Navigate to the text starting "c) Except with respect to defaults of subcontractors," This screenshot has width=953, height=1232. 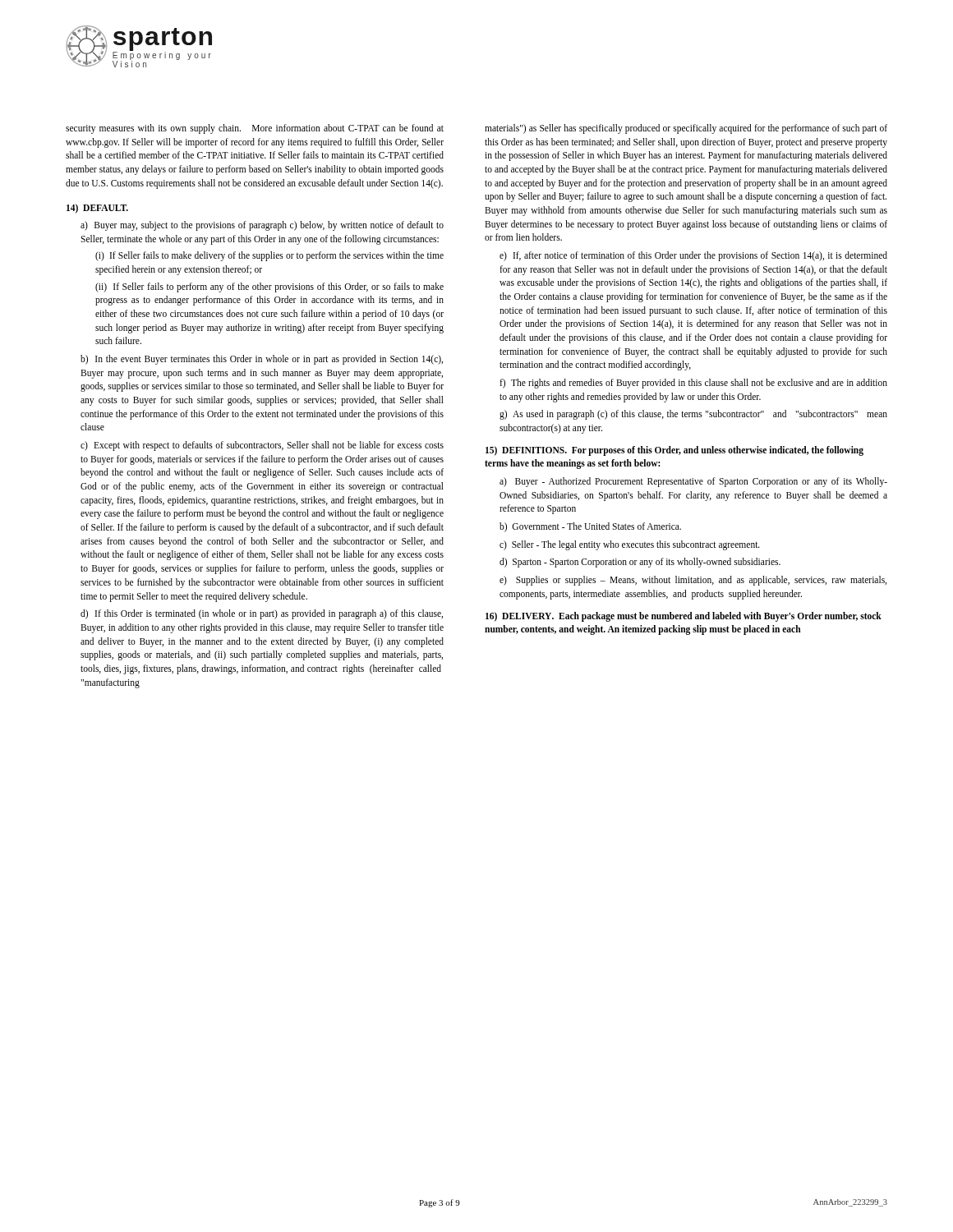click(x=262, y=521)
